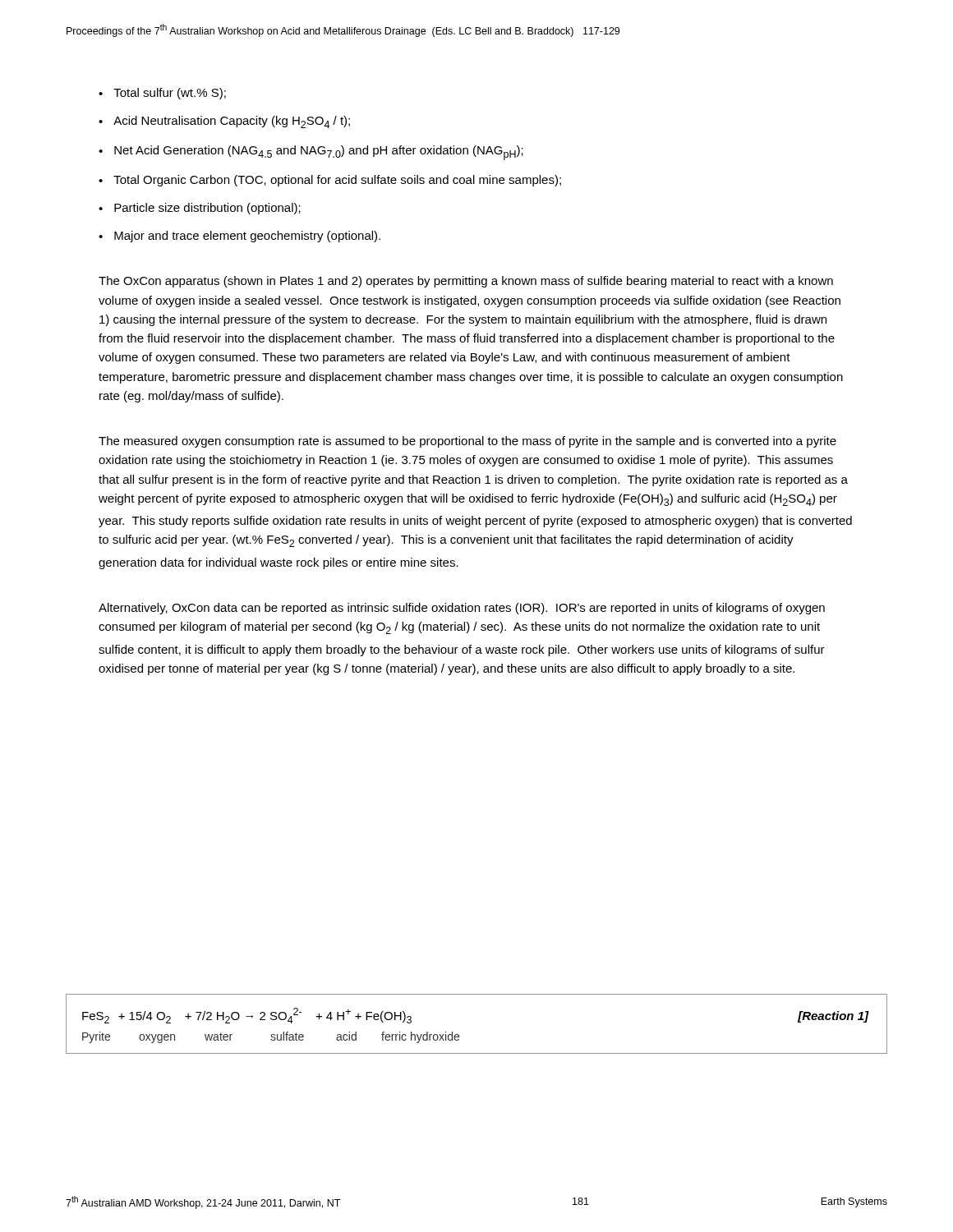This screenshot has width=953, height=1232.
Task: Point to the region starting "• Total sulfur (wt.%"
Action: (163, 93)
